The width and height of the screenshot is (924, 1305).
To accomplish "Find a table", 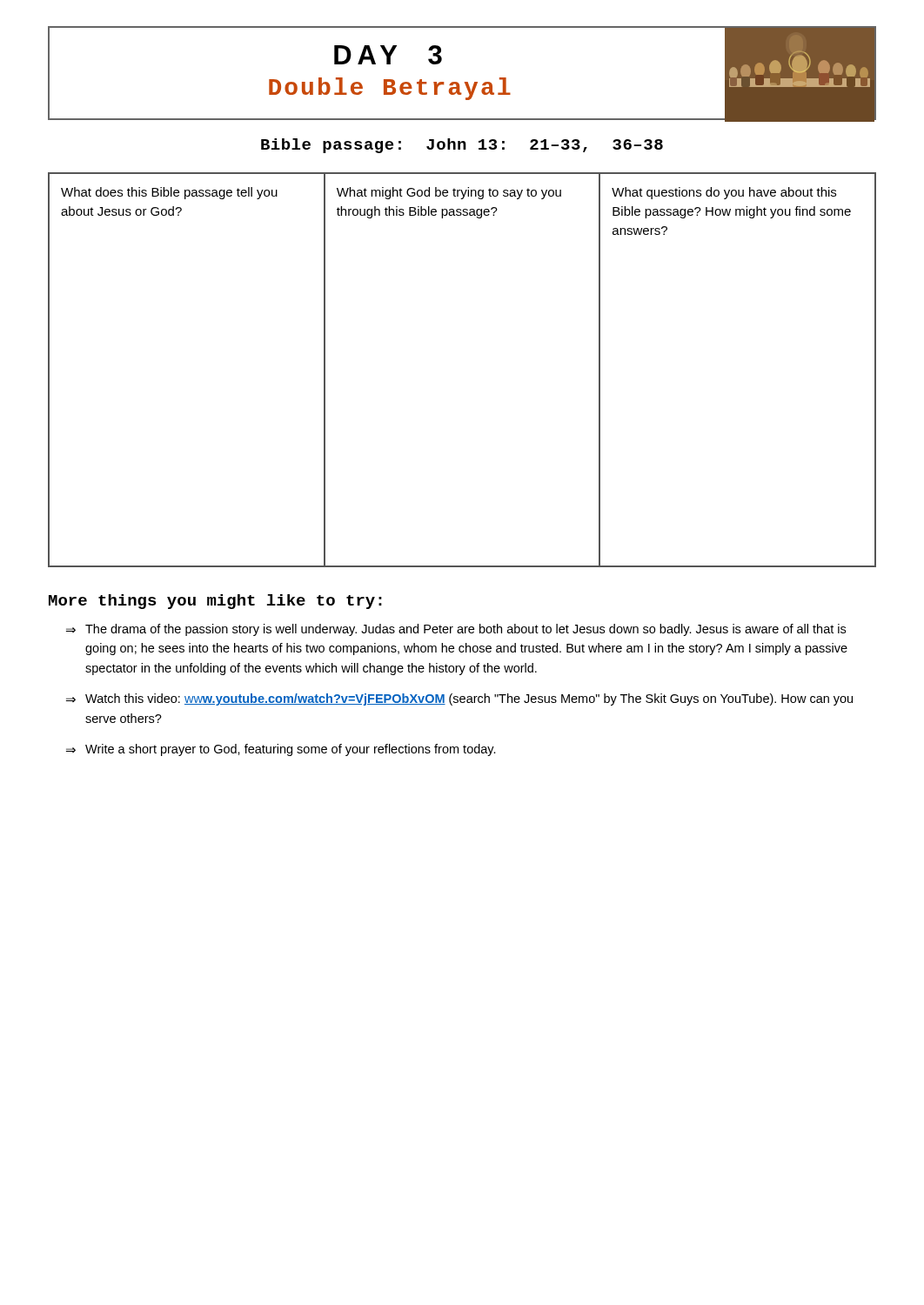I will pyautogui.click(x=462, y=370).
